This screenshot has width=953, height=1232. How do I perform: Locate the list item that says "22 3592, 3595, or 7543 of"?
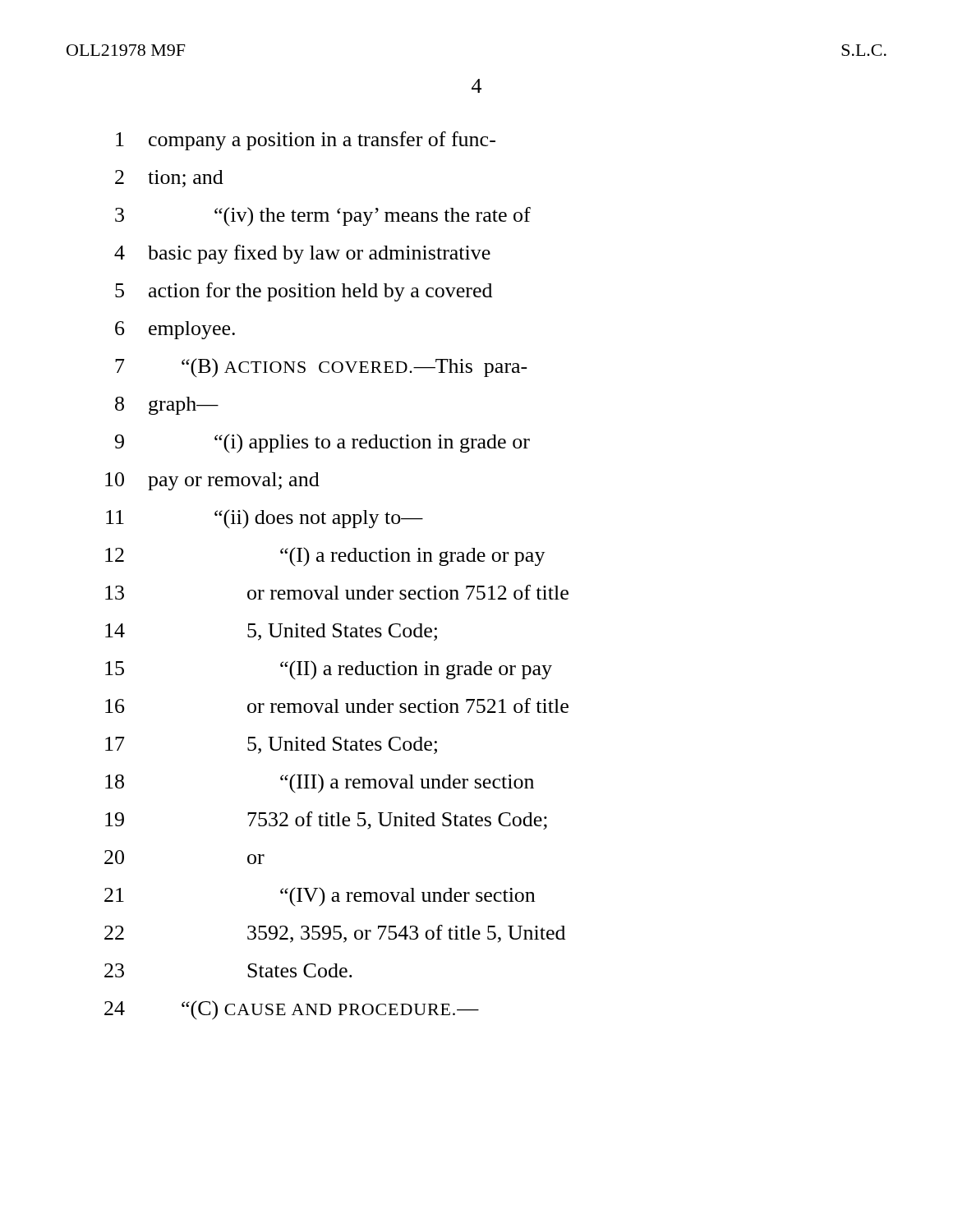(476, 933)
